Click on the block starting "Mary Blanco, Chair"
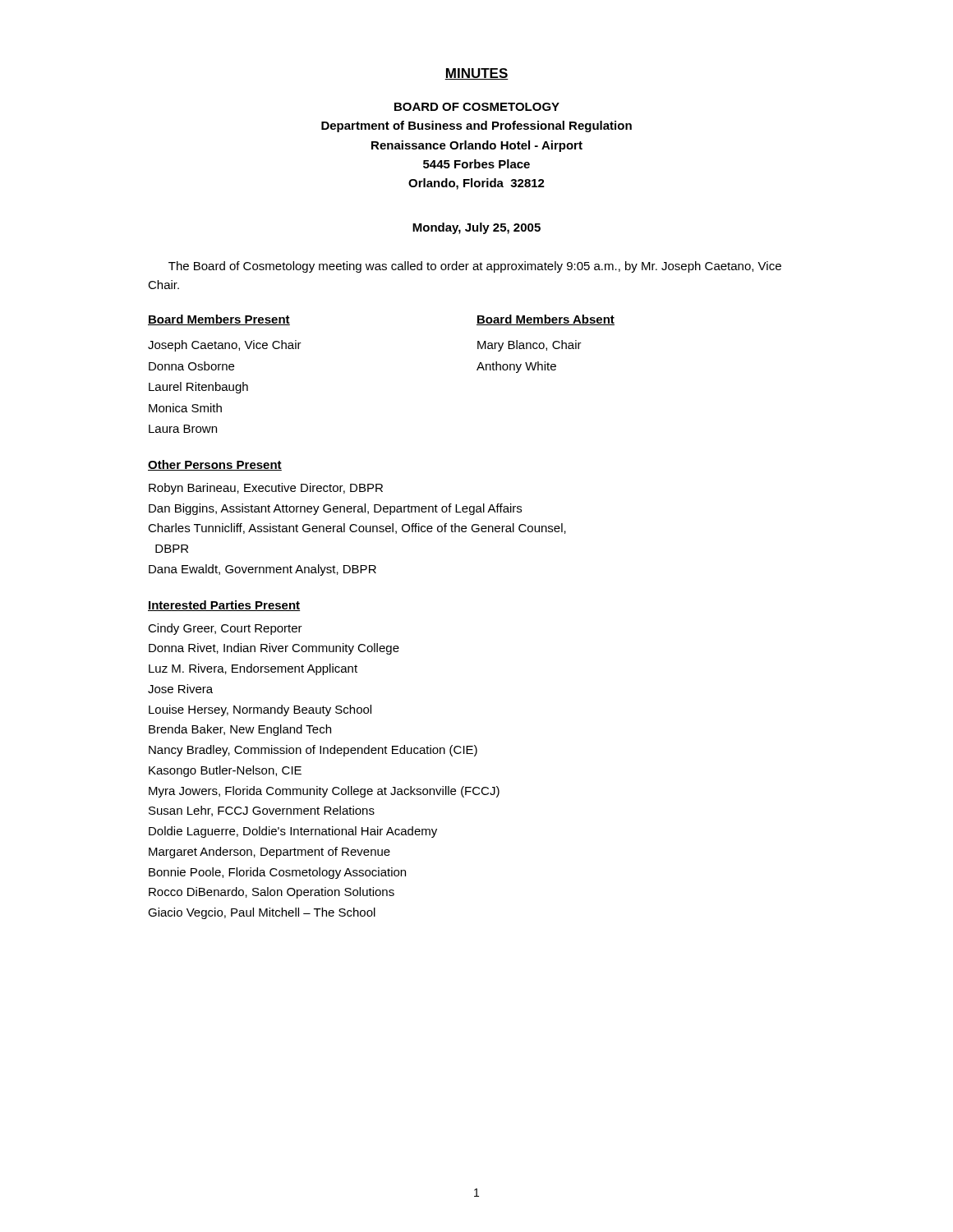The height and width of the screenshot is (1232, 953). pos(529,345)
